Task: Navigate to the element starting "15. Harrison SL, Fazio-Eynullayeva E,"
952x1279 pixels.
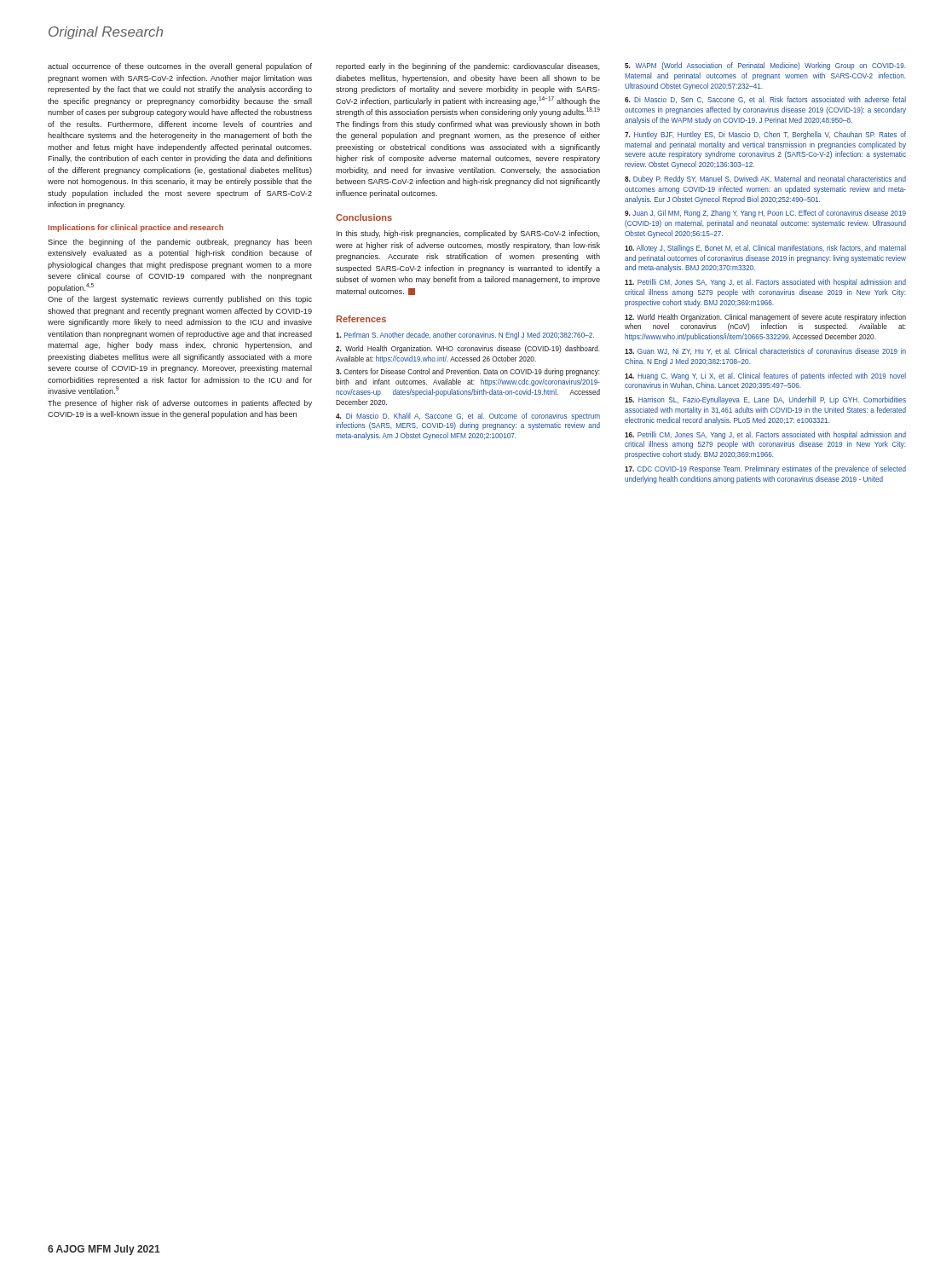Action: (x=765, y=410)
